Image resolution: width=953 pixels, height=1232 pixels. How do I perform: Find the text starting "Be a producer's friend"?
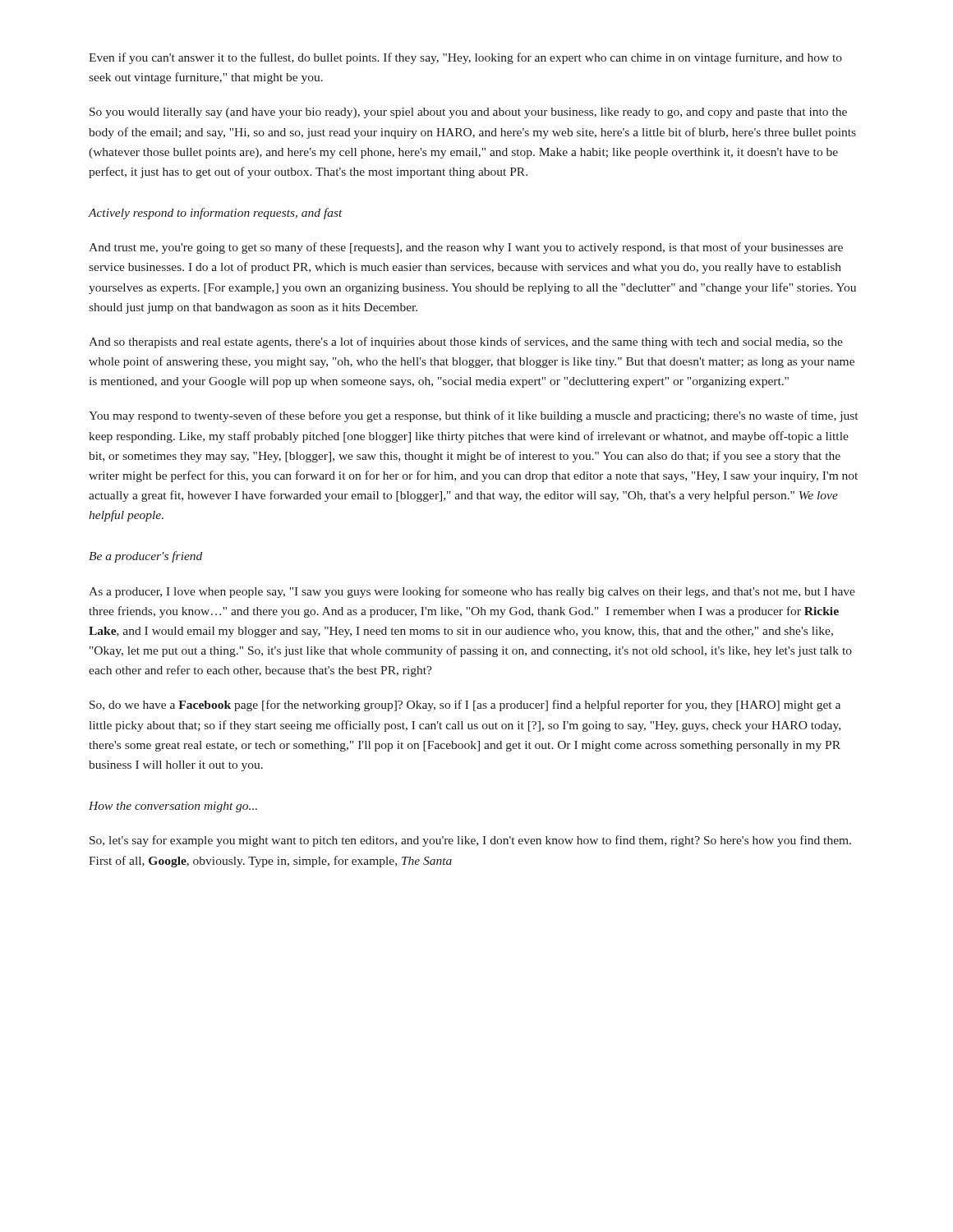point(146,556)
